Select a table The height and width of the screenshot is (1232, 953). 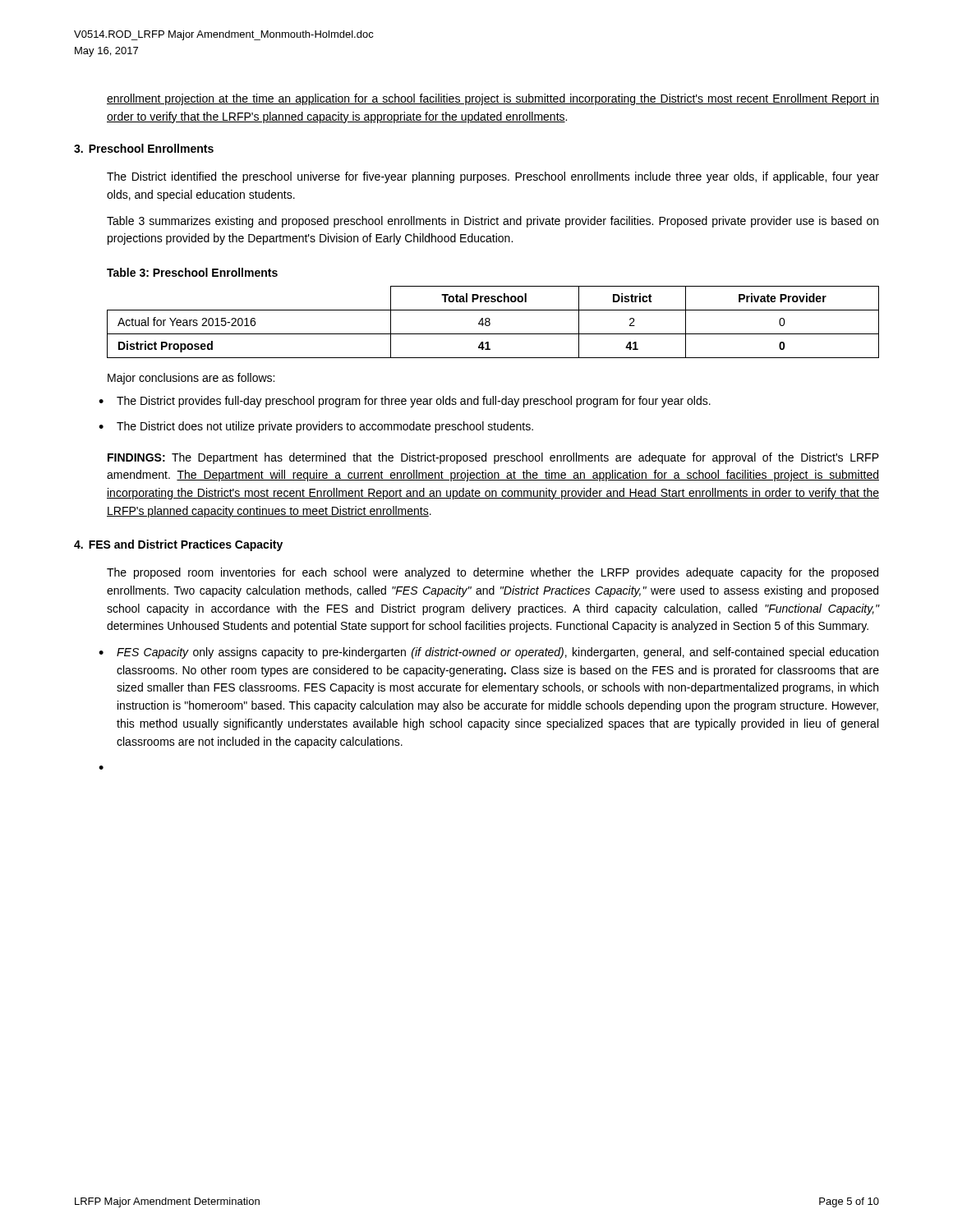(493, 322)
